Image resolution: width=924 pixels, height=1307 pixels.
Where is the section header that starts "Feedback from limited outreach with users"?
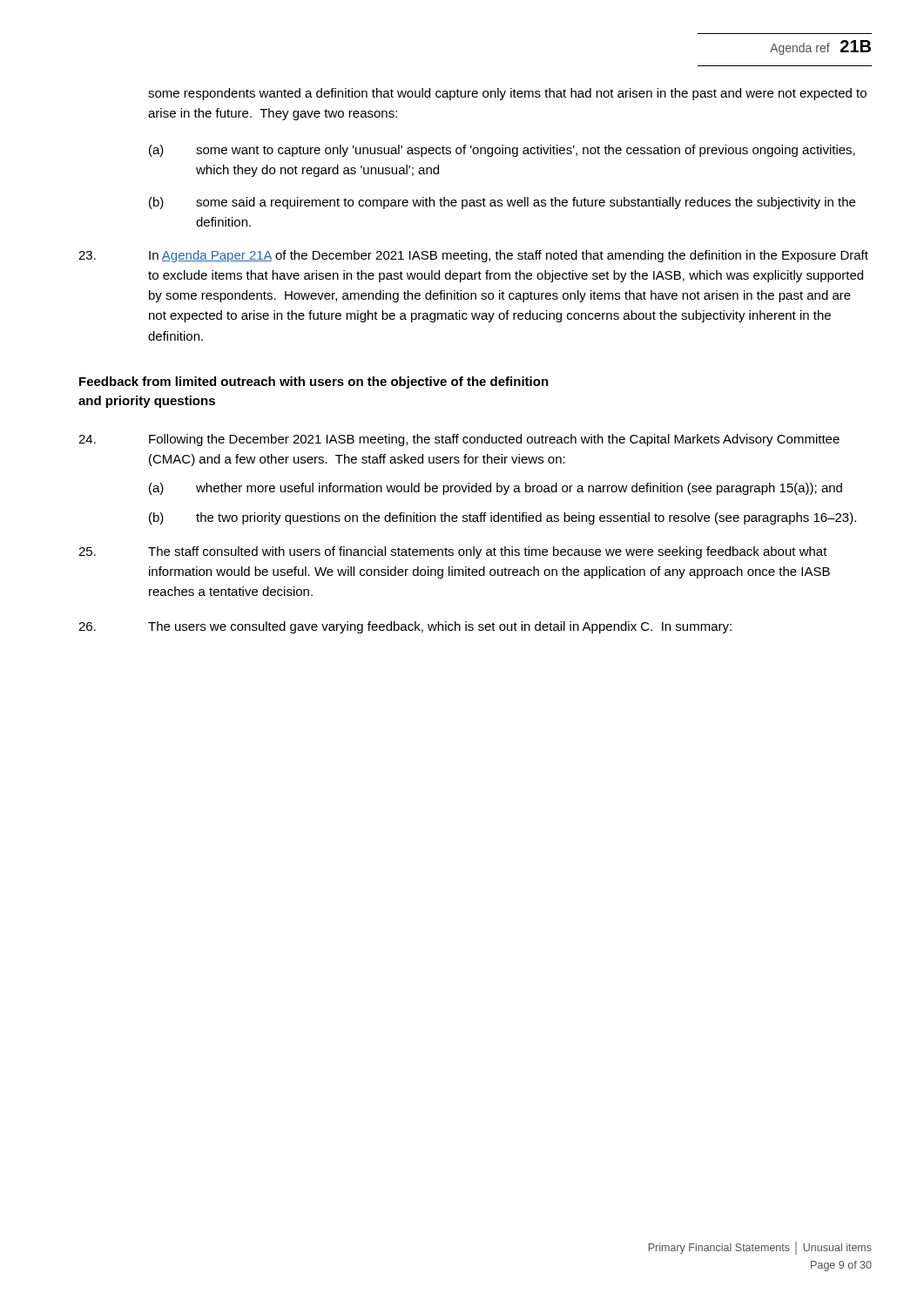tap(314, 391)
